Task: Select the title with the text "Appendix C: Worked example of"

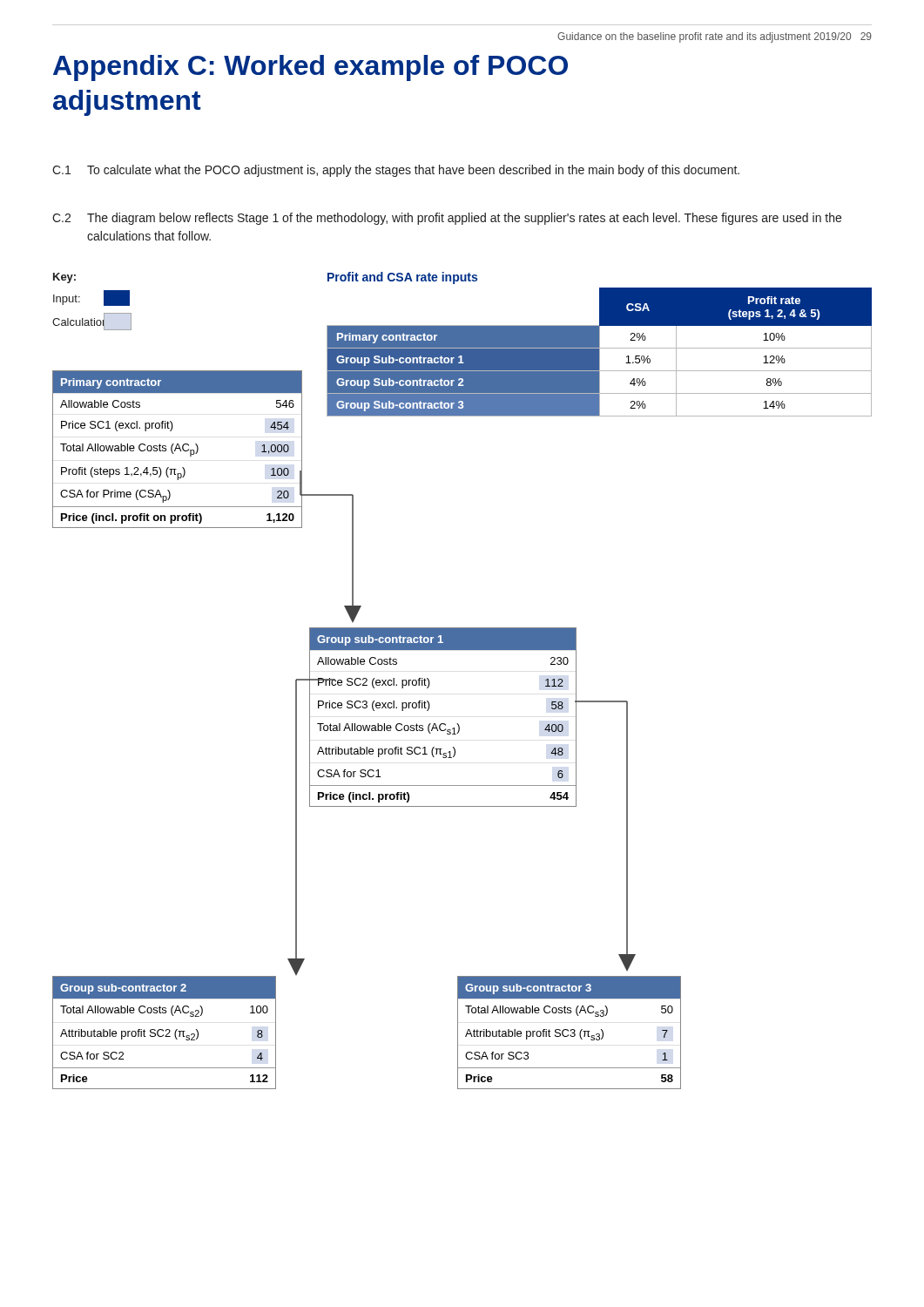Action: click(x=462, y=83)
